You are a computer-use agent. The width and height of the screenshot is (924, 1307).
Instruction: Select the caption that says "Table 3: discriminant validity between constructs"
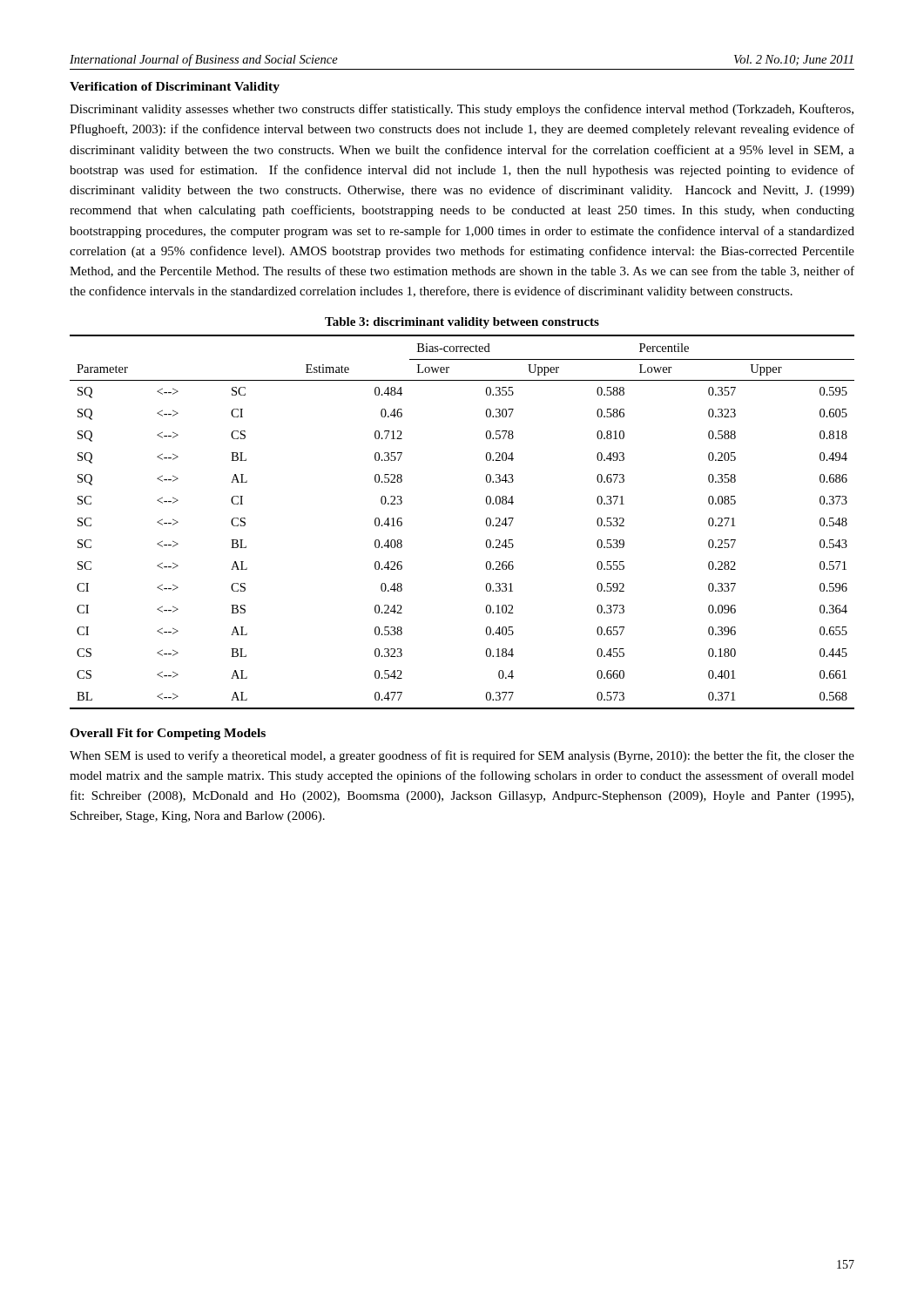(462, 321)
